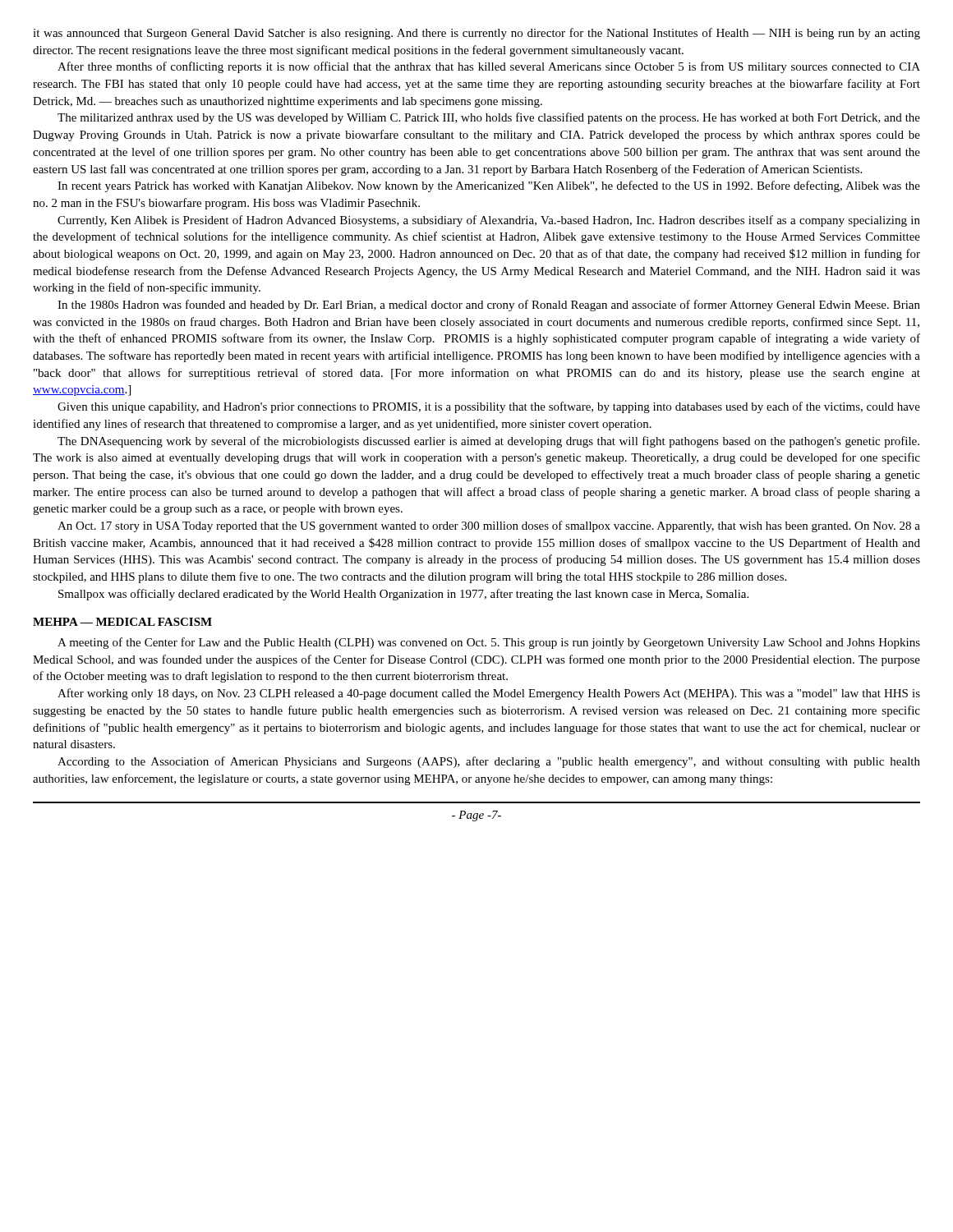The height and width of the screenshot is (1232, 953).
Task: Point to the section header beginning "MEHPA — MEDICAL"
Action: coord(123,622)
